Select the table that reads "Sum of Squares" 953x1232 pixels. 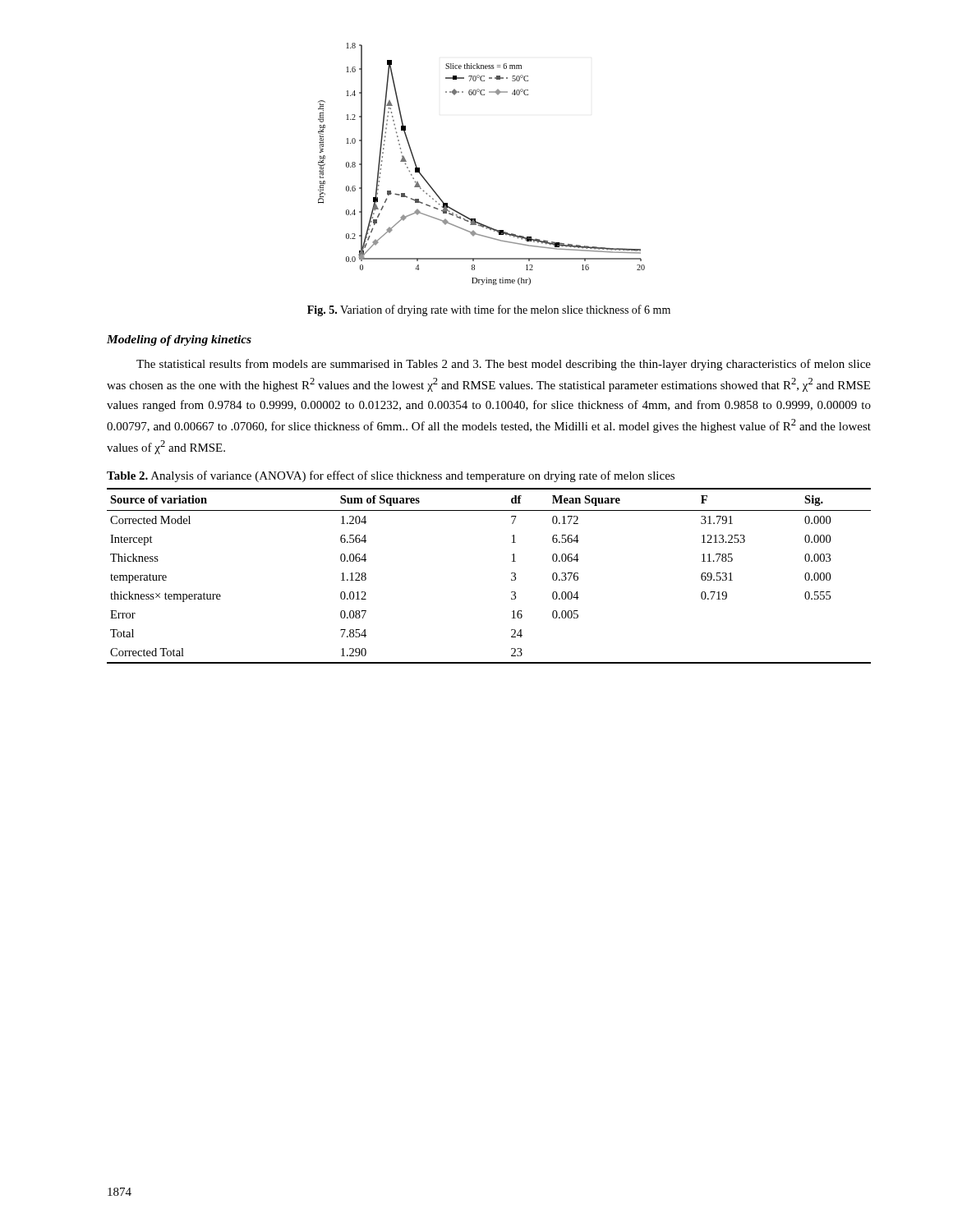coord(489,576)
